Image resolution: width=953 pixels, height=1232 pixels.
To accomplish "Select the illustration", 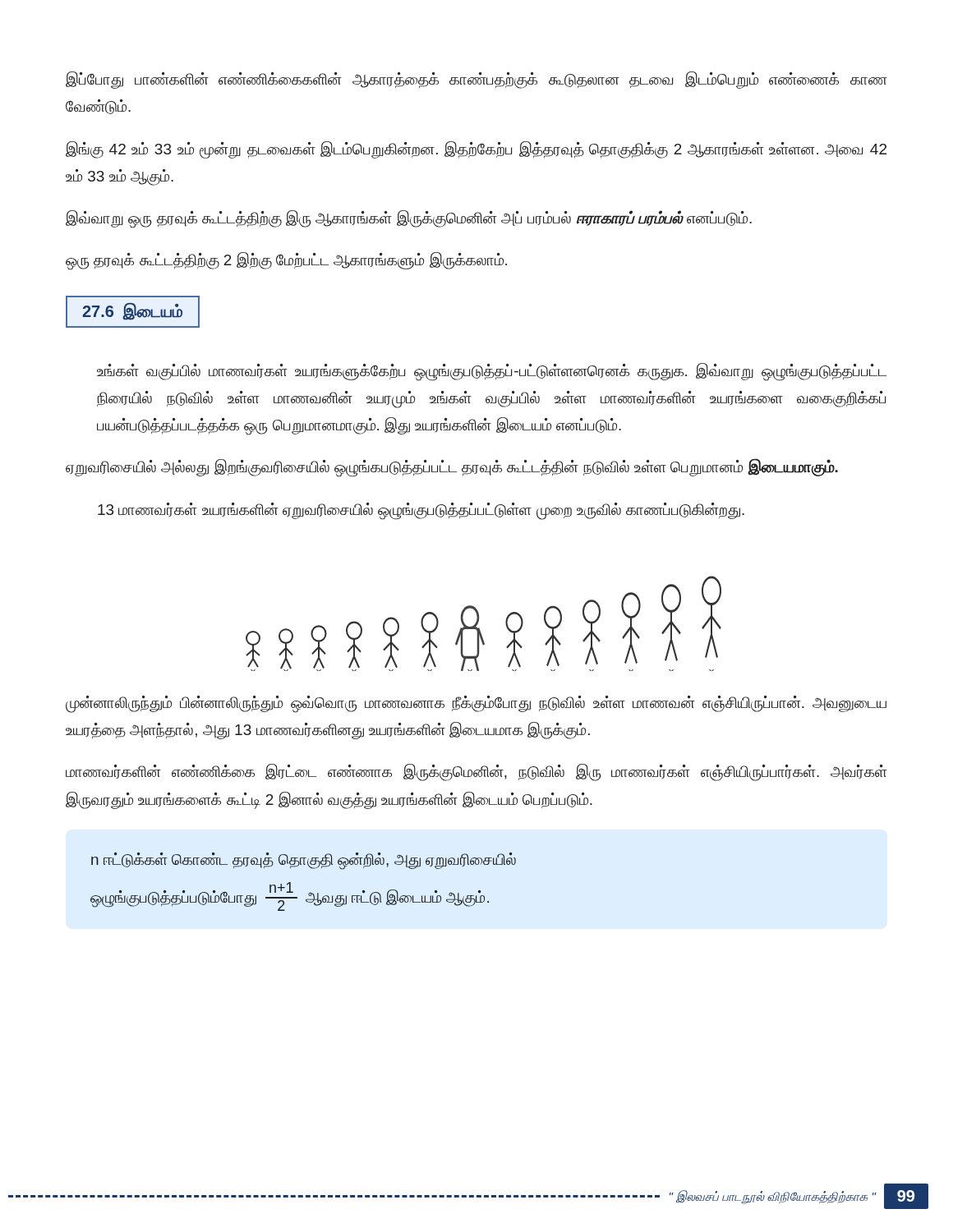I will [476, 607].
